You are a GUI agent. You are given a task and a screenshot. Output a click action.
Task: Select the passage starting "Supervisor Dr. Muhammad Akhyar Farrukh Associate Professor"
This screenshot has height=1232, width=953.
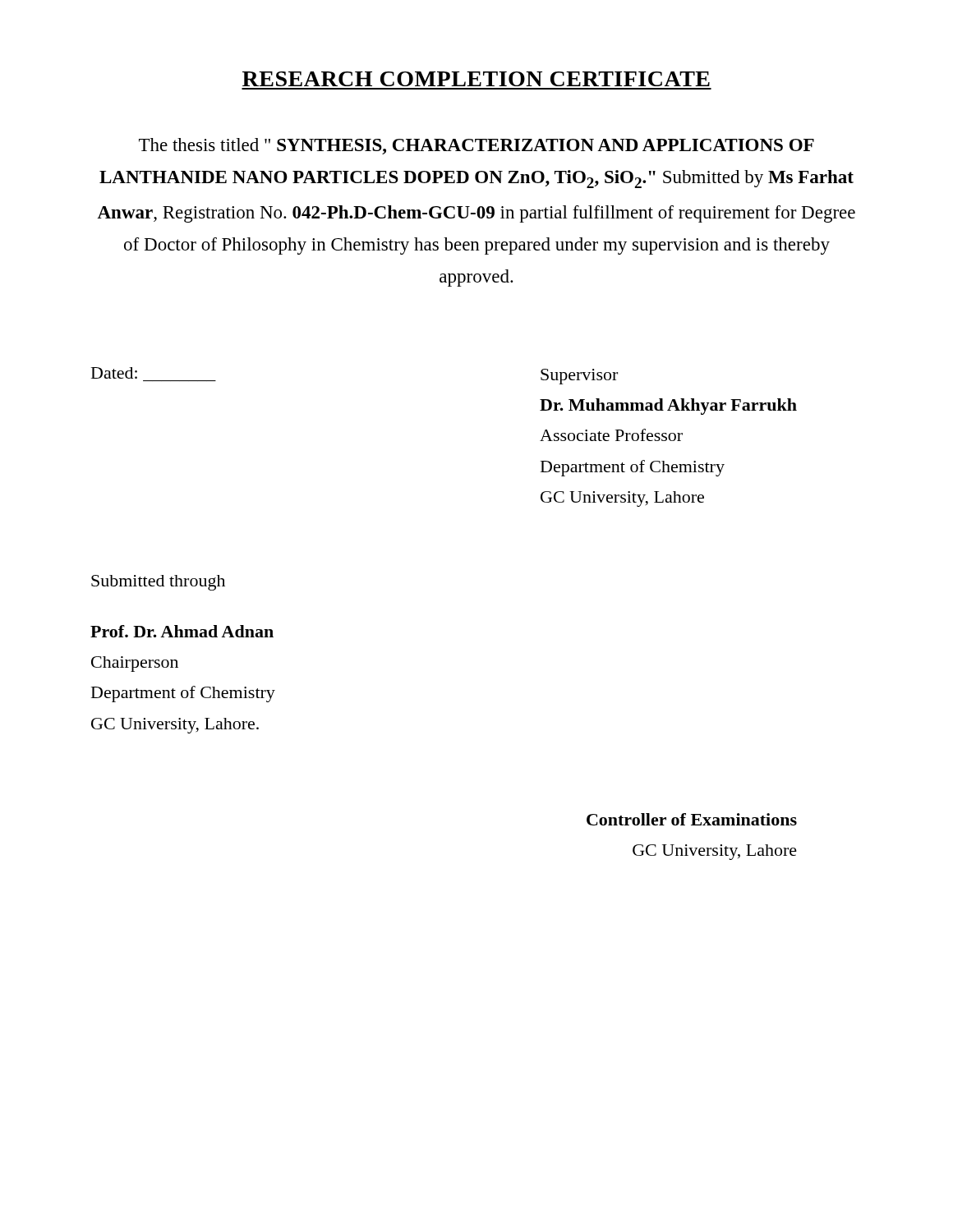(668, 435)
